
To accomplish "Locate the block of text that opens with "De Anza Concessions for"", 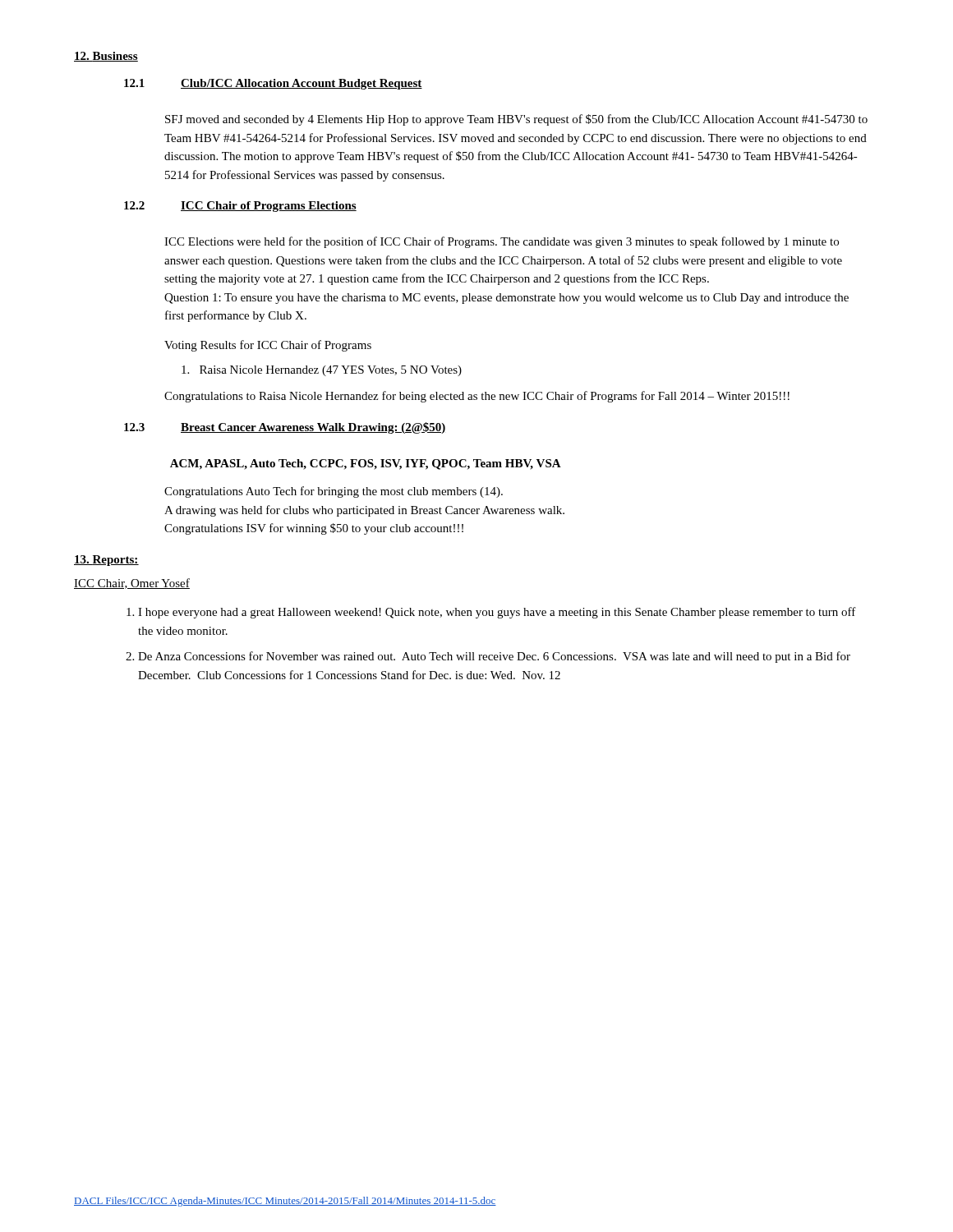I will [x=494, y=666].
